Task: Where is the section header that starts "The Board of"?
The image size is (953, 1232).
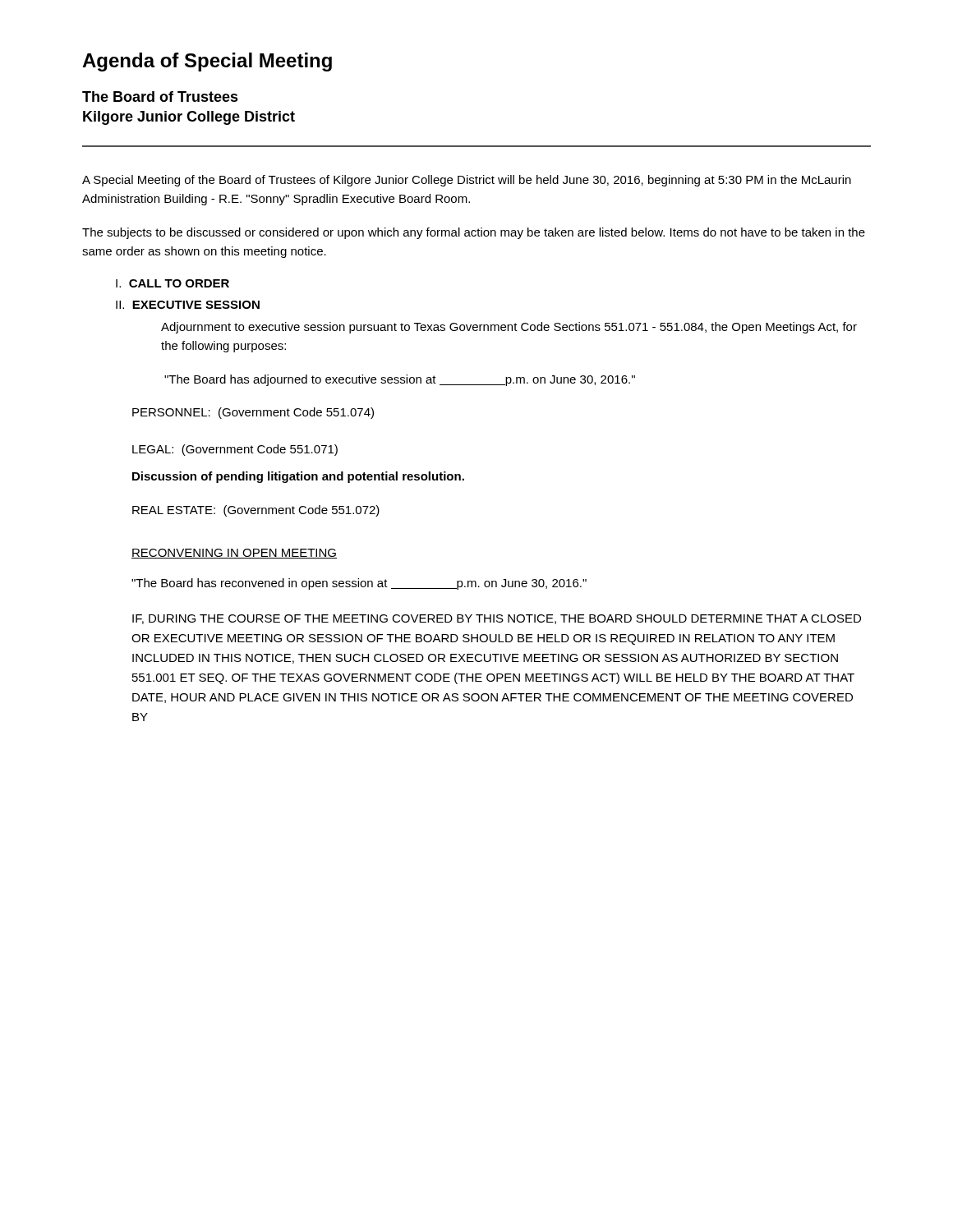Action: 160,97
